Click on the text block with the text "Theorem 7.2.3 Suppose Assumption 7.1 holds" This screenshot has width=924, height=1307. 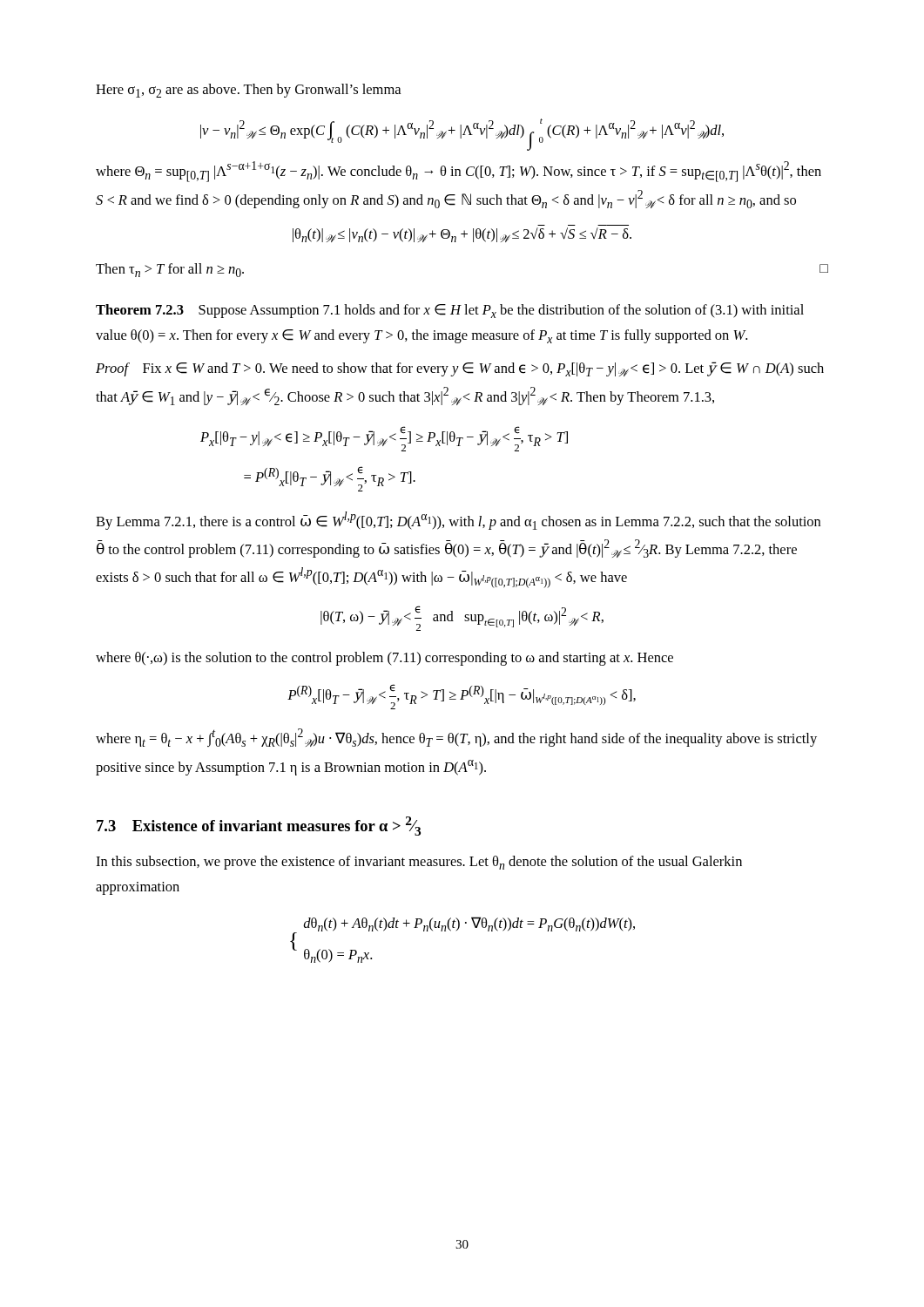(x=450, y=324)
